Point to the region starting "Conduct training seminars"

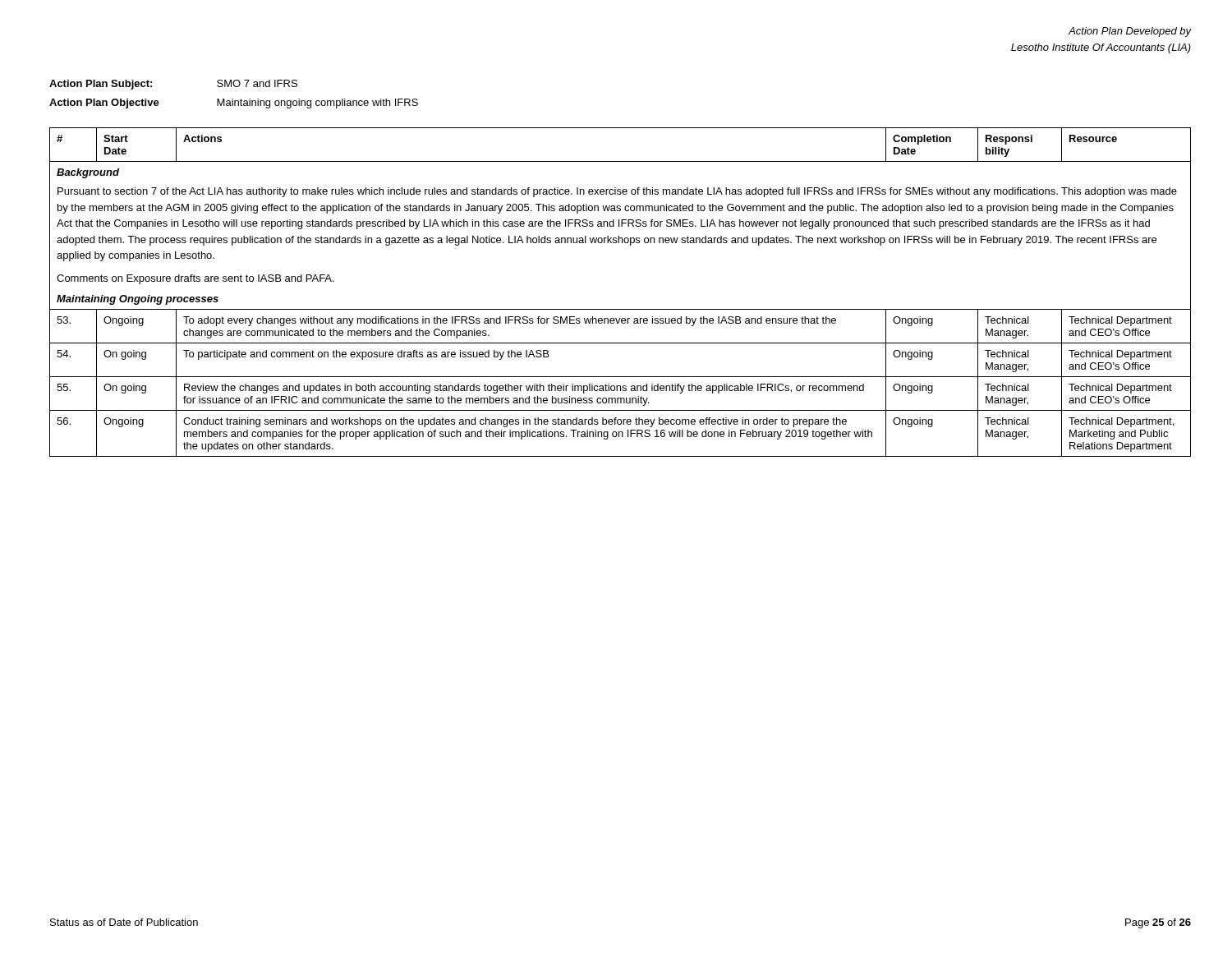528,433
